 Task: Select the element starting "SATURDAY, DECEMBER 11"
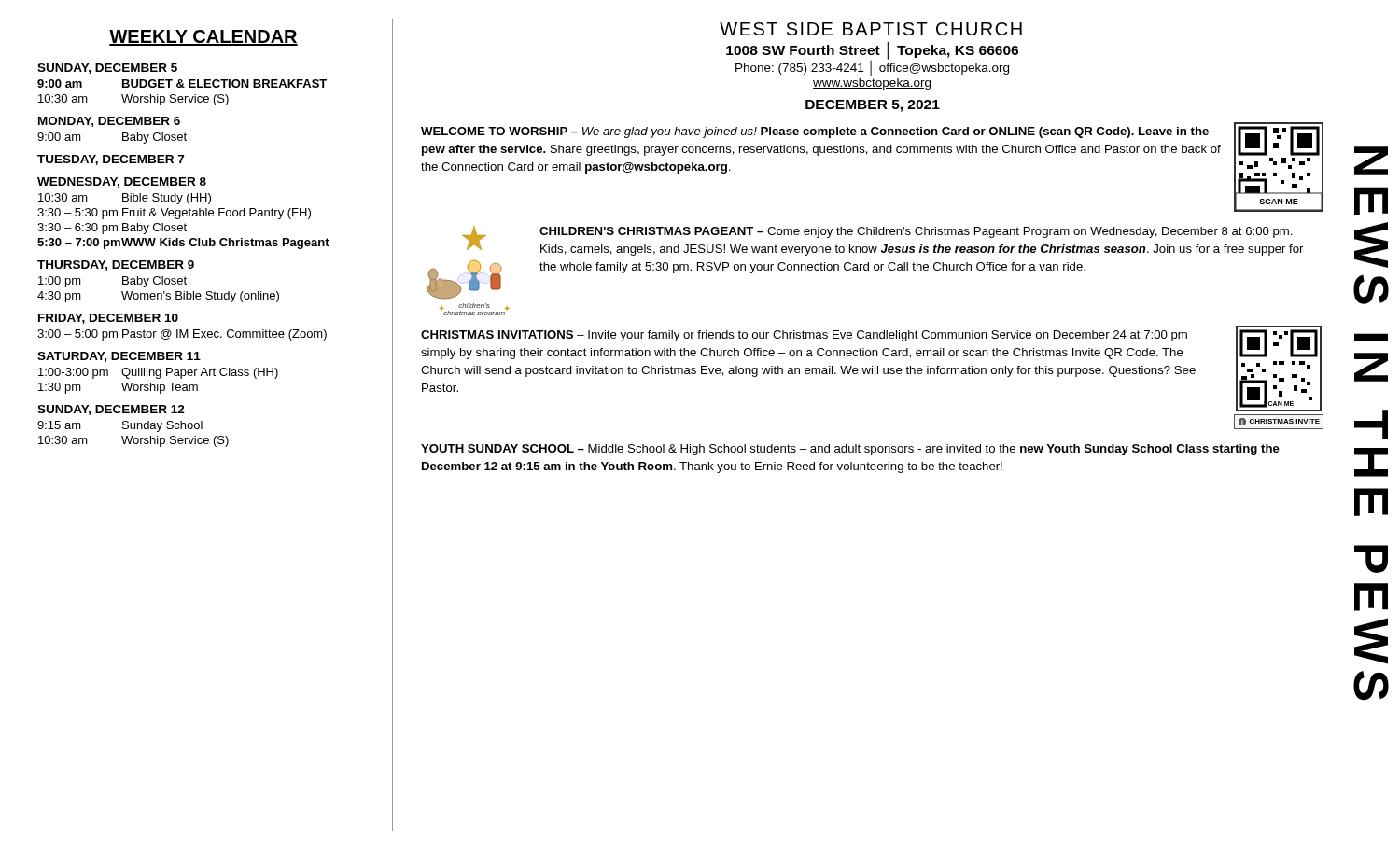pyautogui.click(x=119, y=356)
